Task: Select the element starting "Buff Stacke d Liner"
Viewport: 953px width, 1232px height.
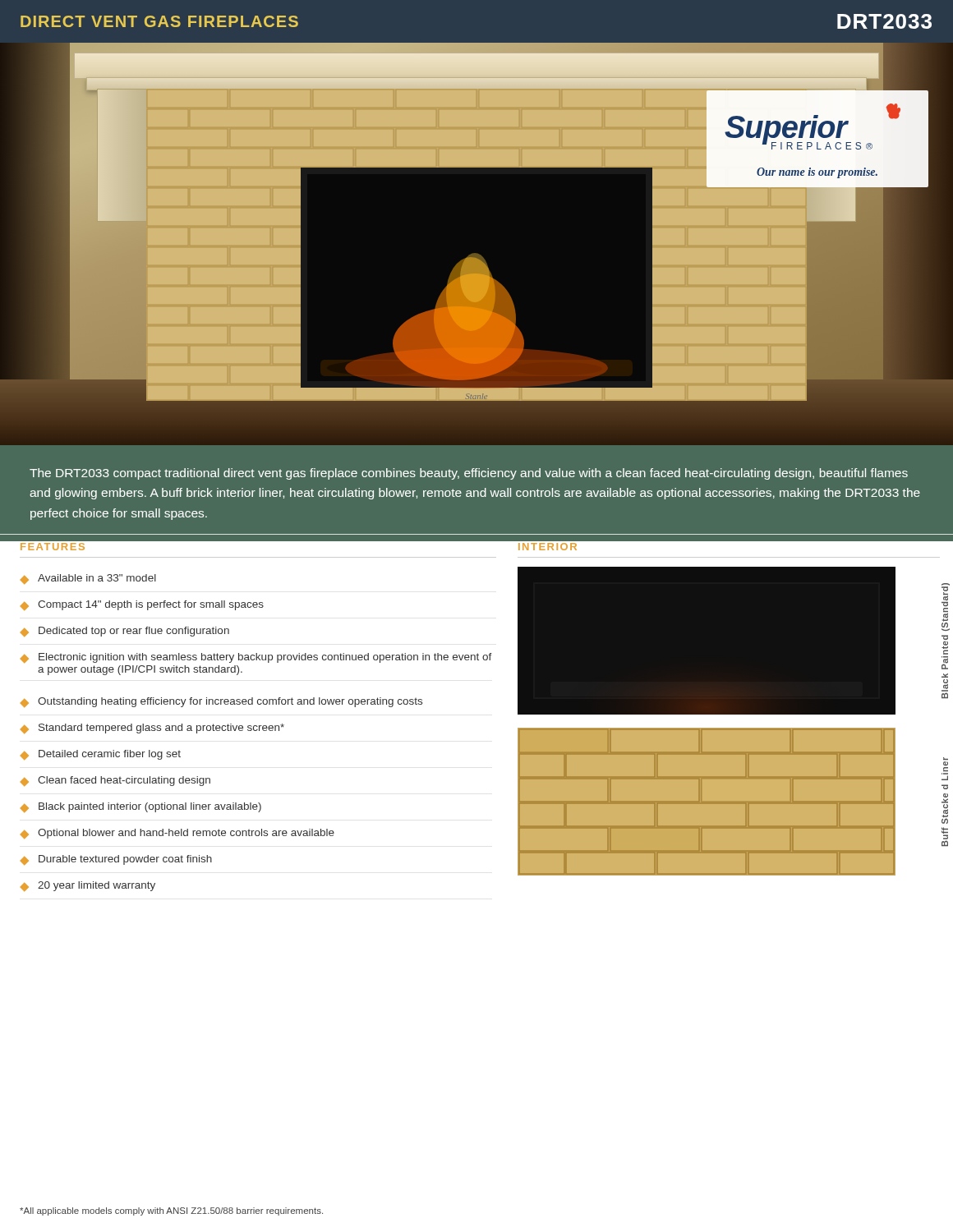Action: tap(945, 802)
